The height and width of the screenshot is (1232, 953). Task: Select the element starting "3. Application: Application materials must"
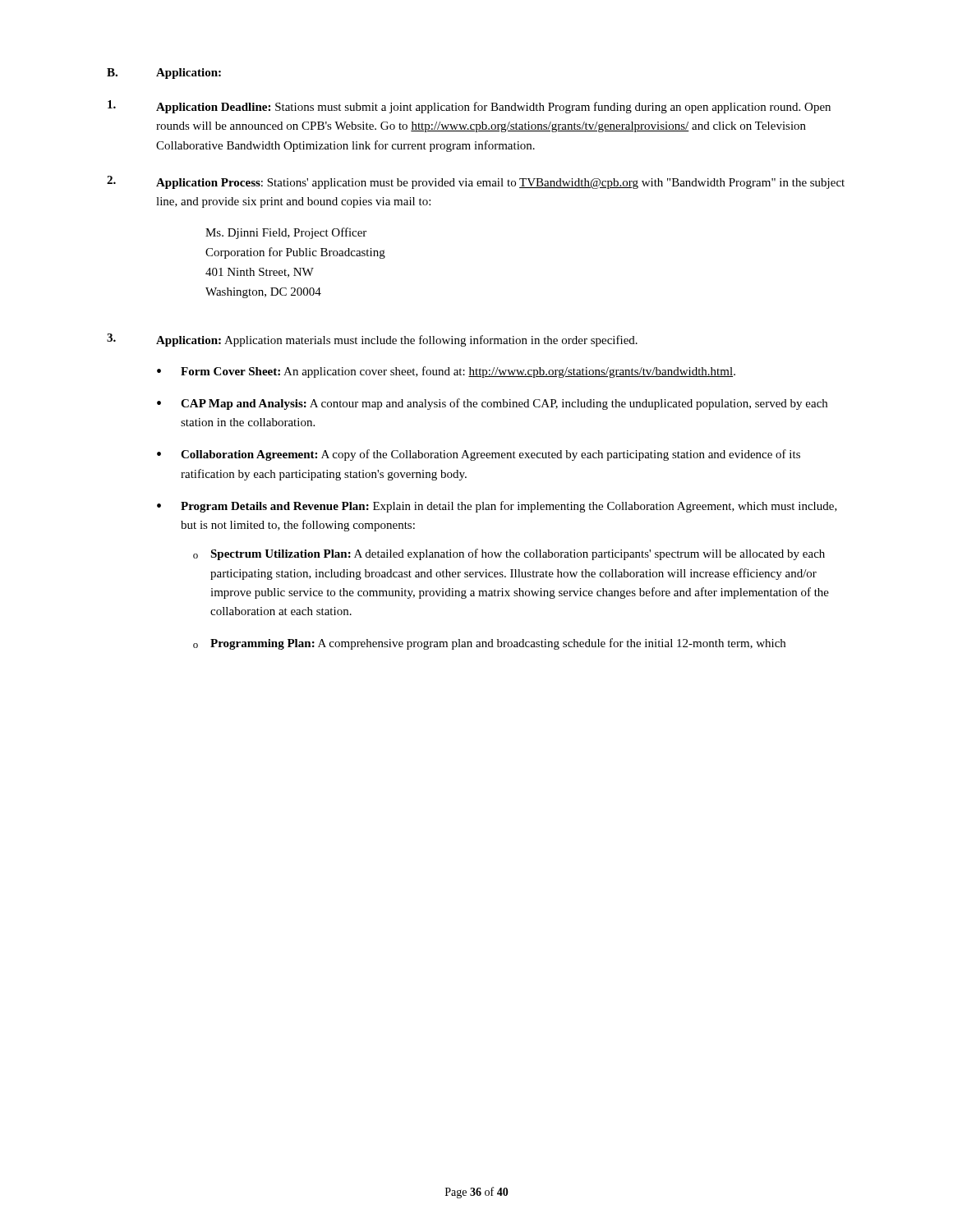click(476, 505)
